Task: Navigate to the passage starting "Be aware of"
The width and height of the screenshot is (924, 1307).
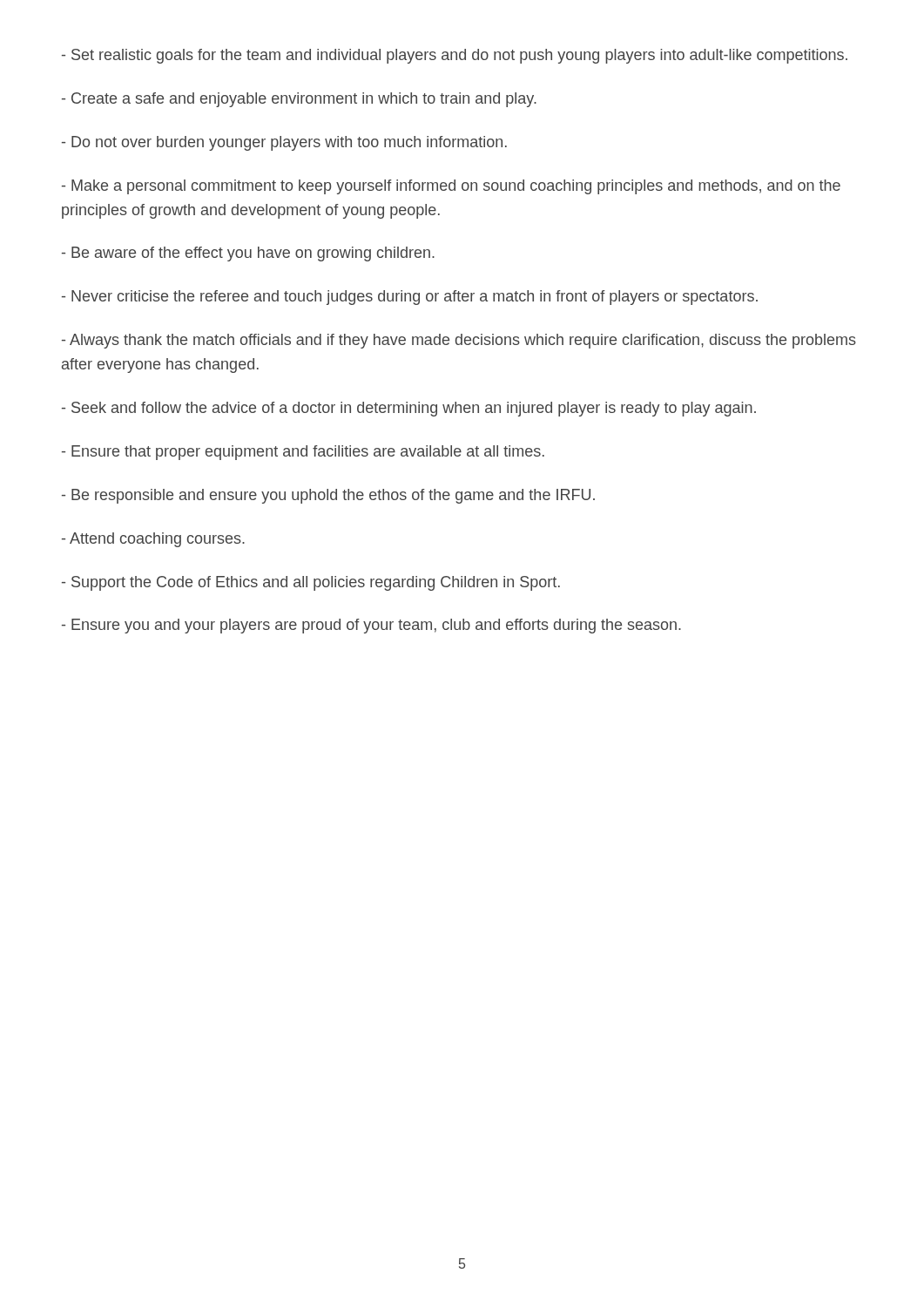Action: (x=248, y=253)
